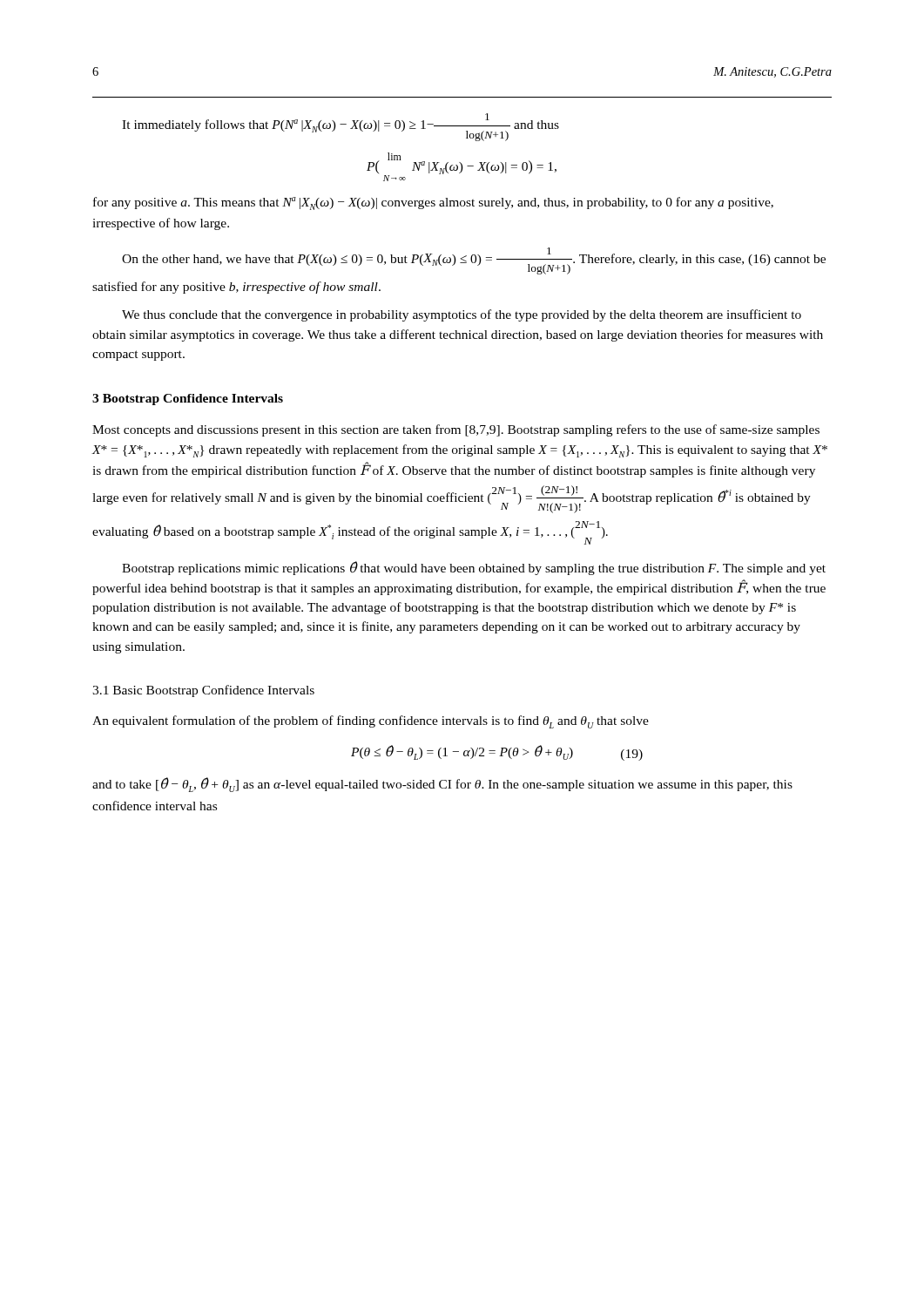Navigate to the block starting "An equivalent formulation of the problem of"
Screen dimensions: 1307x924
[x=370, y=721]
